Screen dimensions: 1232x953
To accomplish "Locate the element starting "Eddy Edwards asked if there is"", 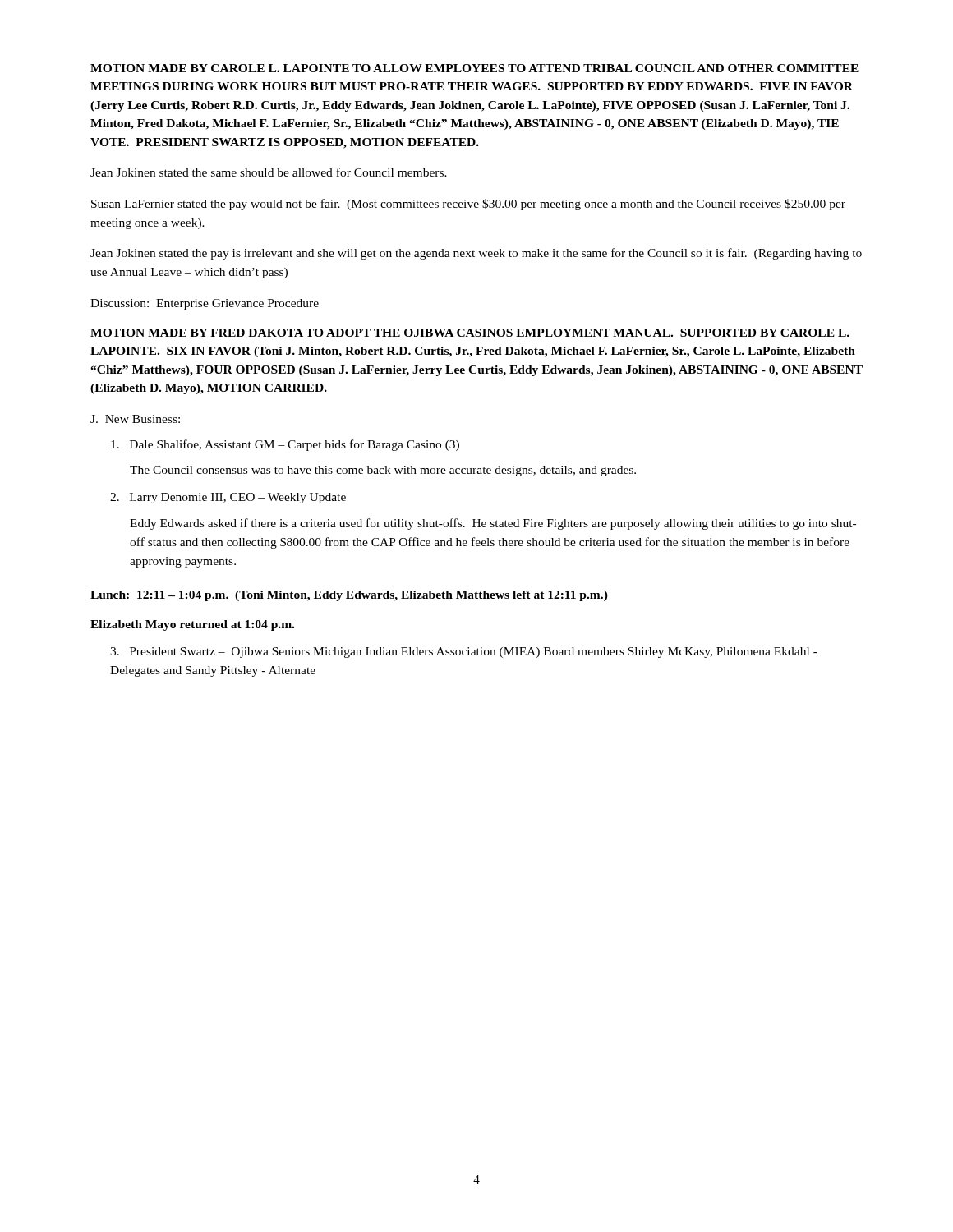I will pos(493,542).
